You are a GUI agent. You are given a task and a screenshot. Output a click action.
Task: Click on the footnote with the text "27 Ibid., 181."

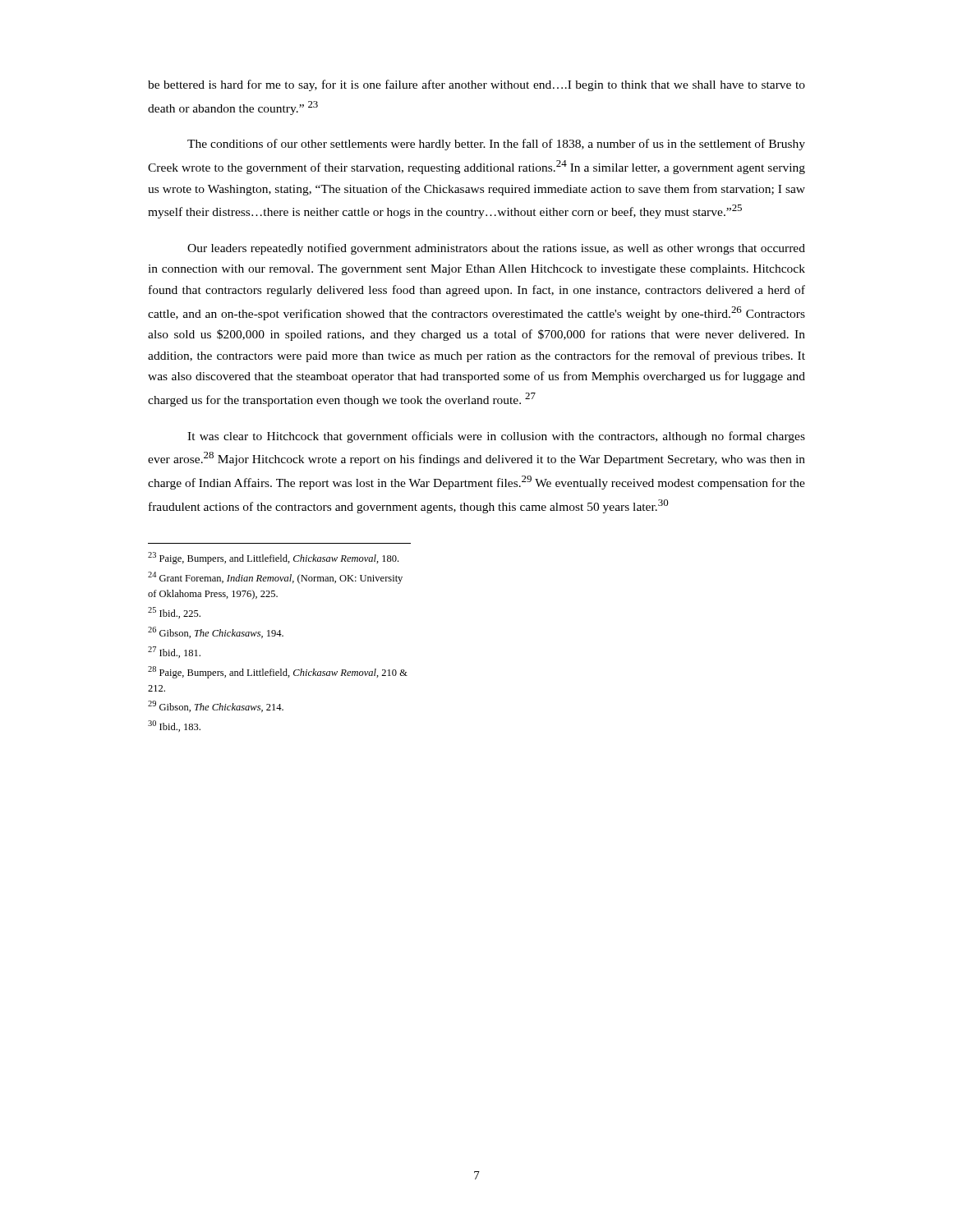(175, 652)
